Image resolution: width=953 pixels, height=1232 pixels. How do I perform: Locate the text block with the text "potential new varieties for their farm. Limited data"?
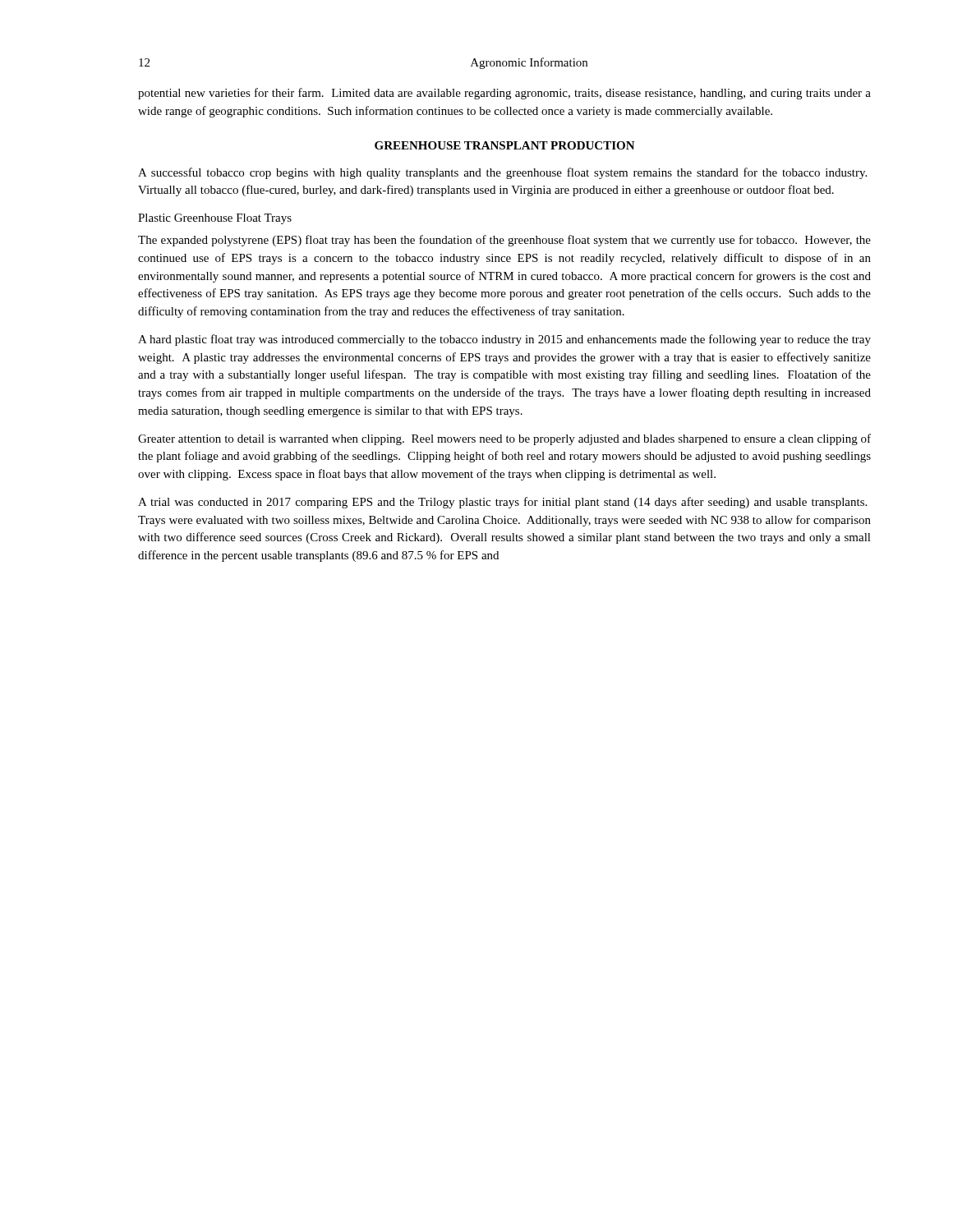(x=504, y=102)
